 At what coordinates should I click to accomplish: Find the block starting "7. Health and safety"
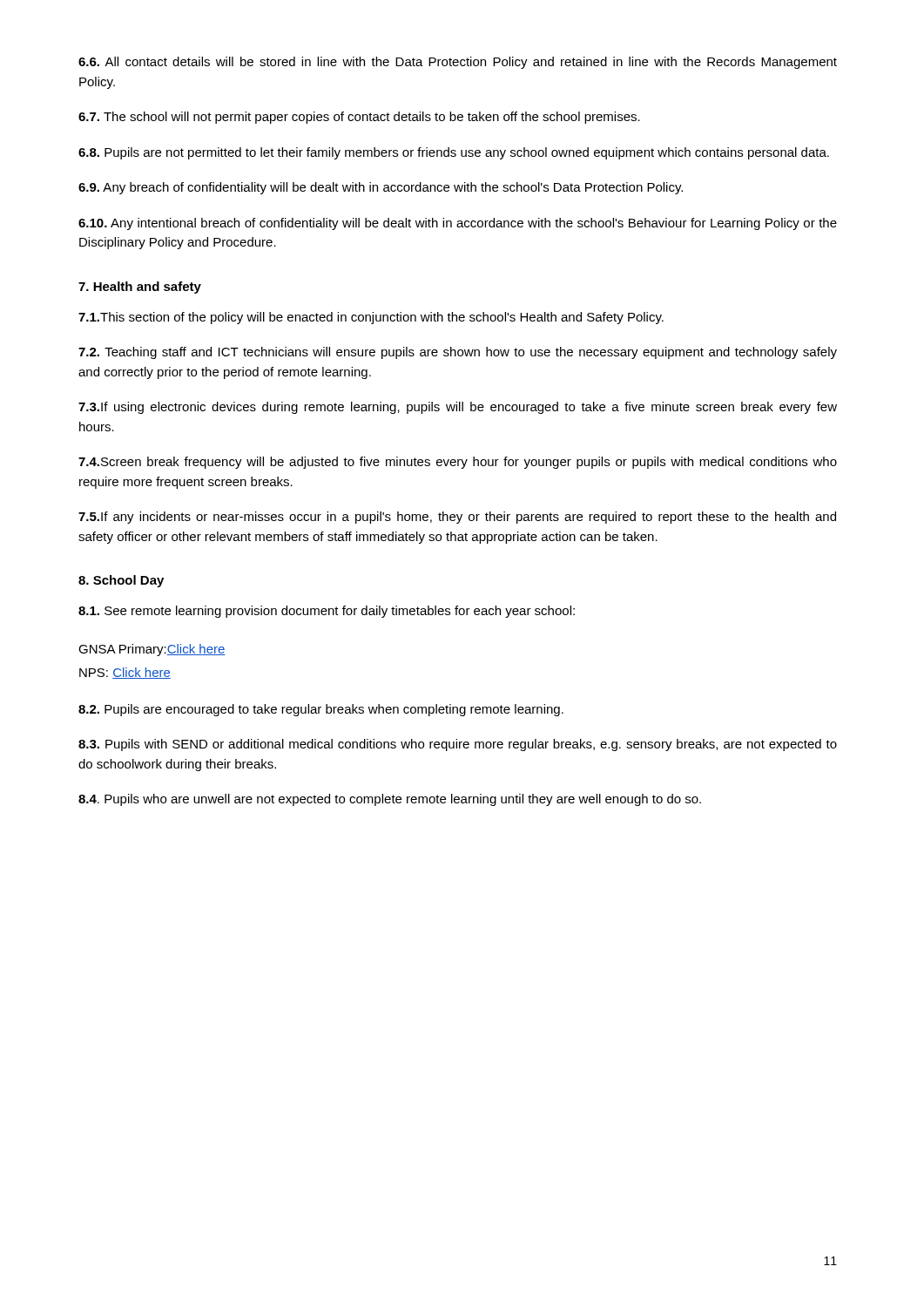(140, 286)
